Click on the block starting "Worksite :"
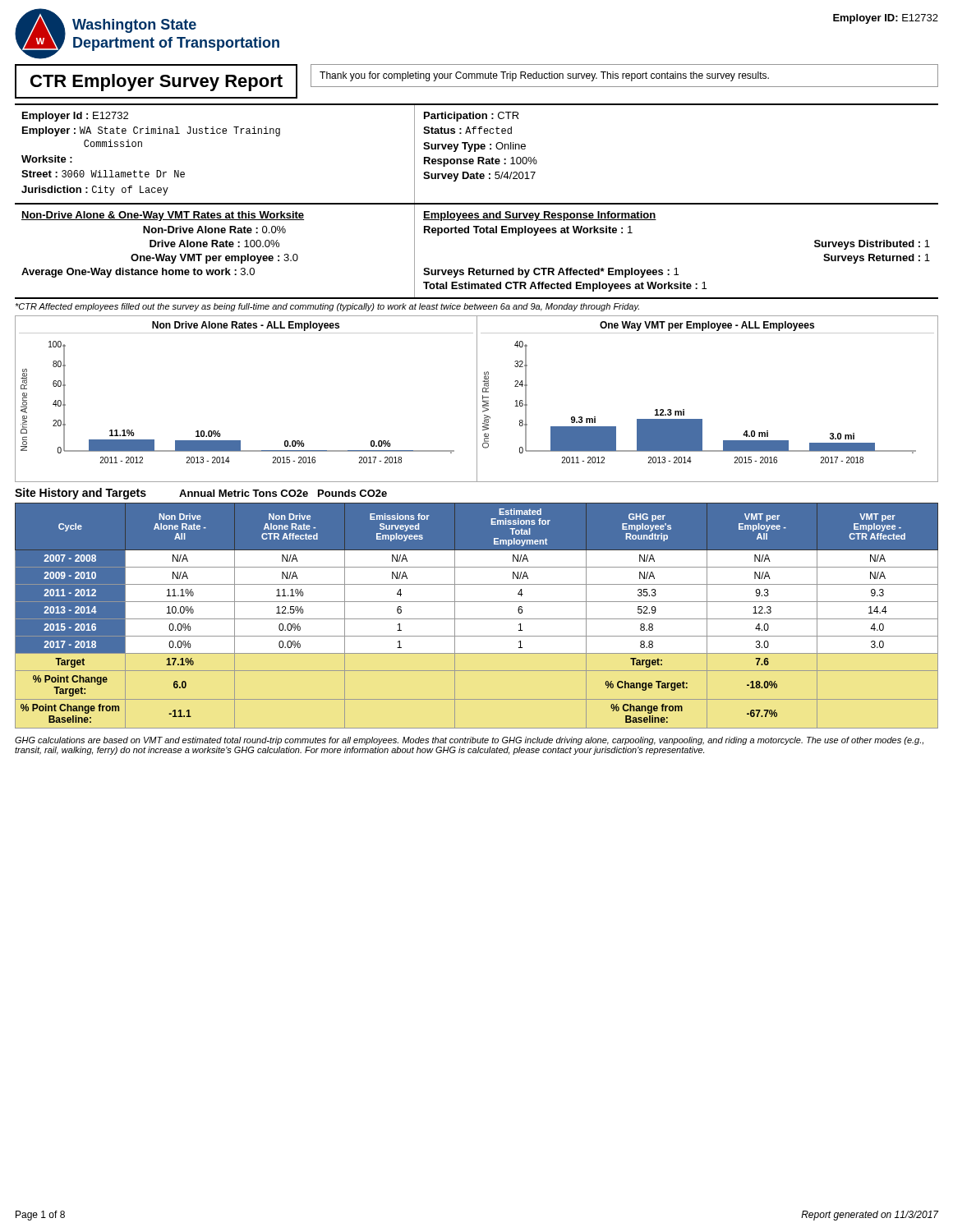 point(47,159)
